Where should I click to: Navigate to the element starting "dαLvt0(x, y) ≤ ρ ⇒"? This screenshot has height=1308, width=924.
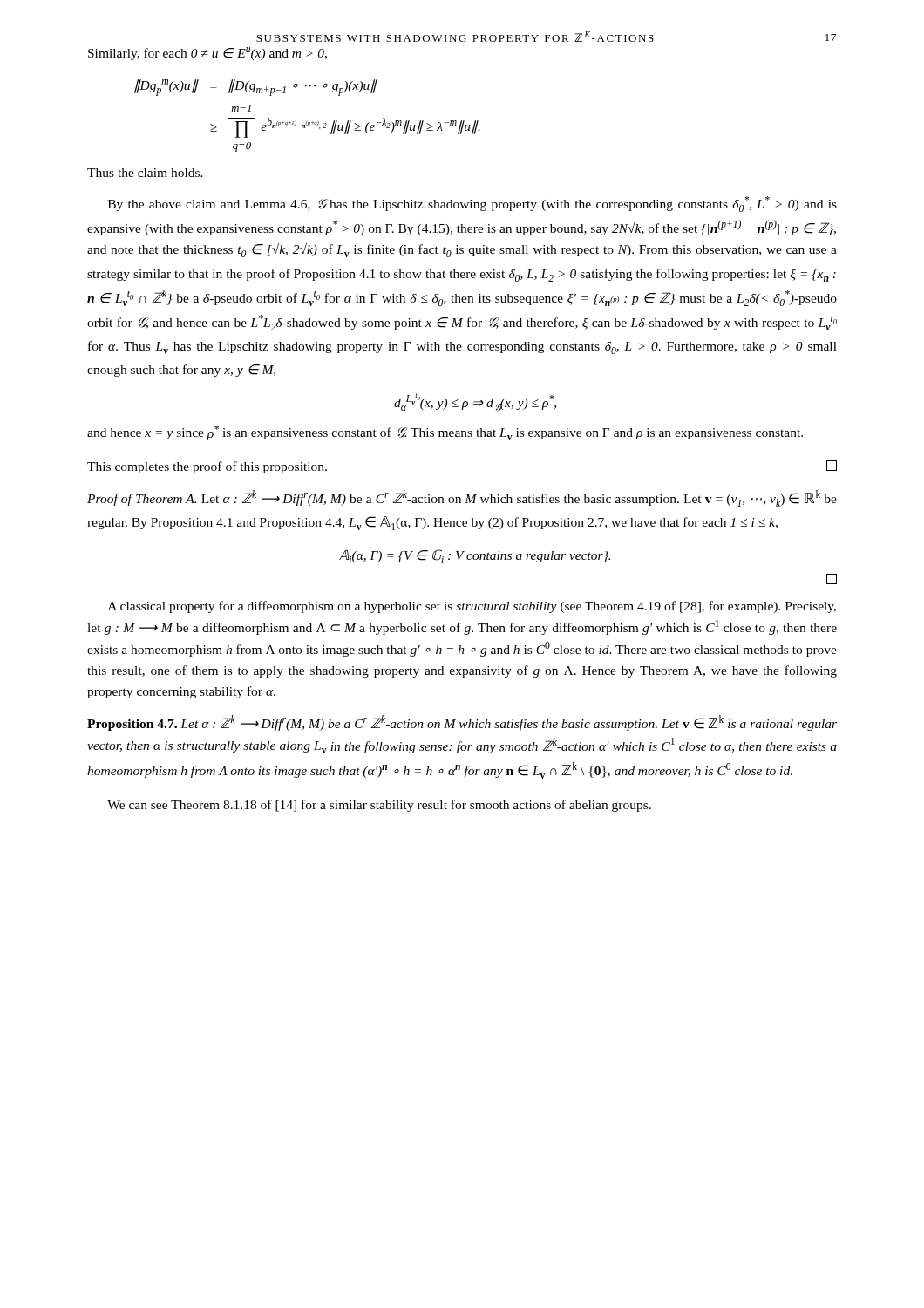(x=476, y=403)
